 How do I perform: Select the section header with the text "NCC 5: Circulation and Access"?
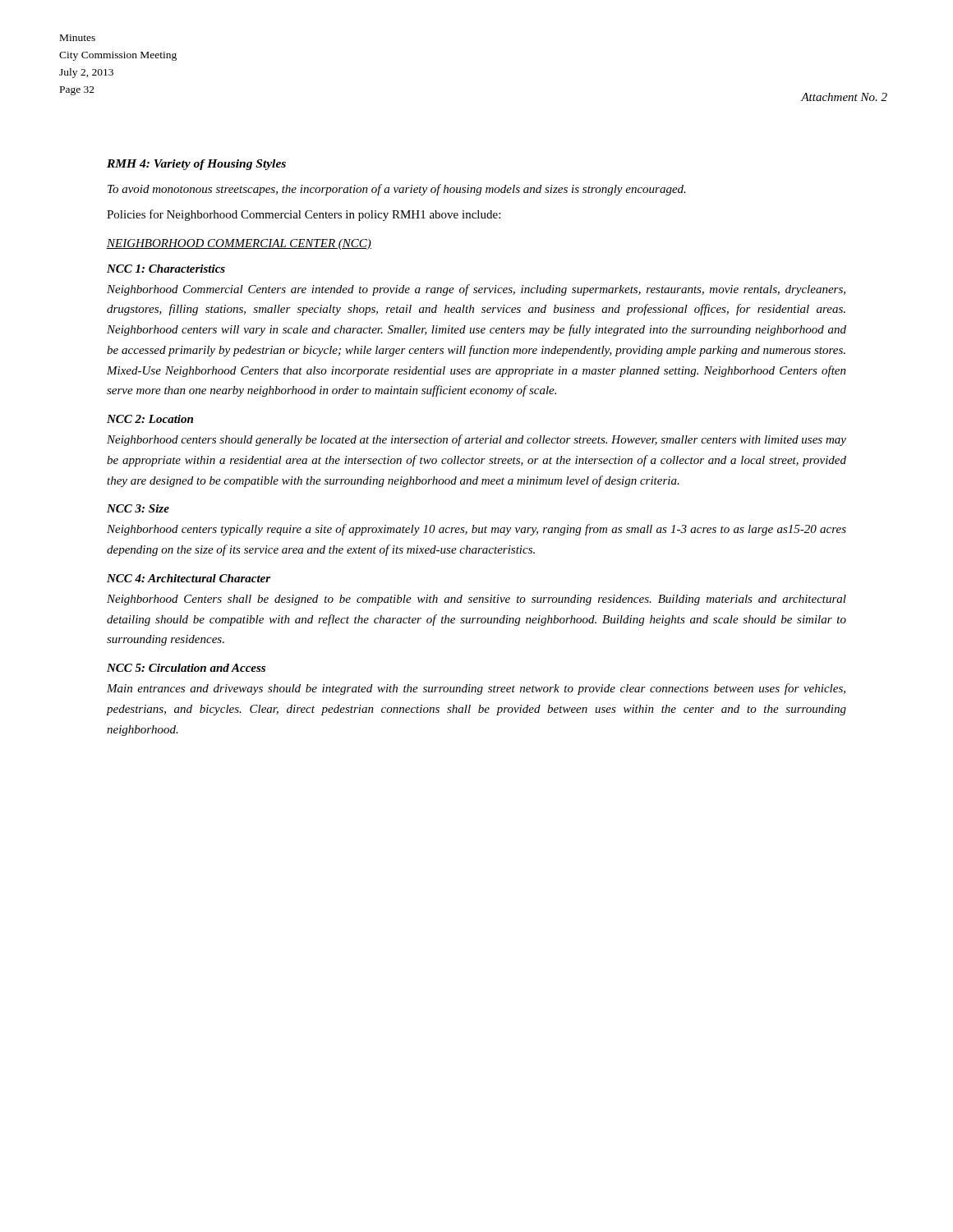tap(186, 668)
